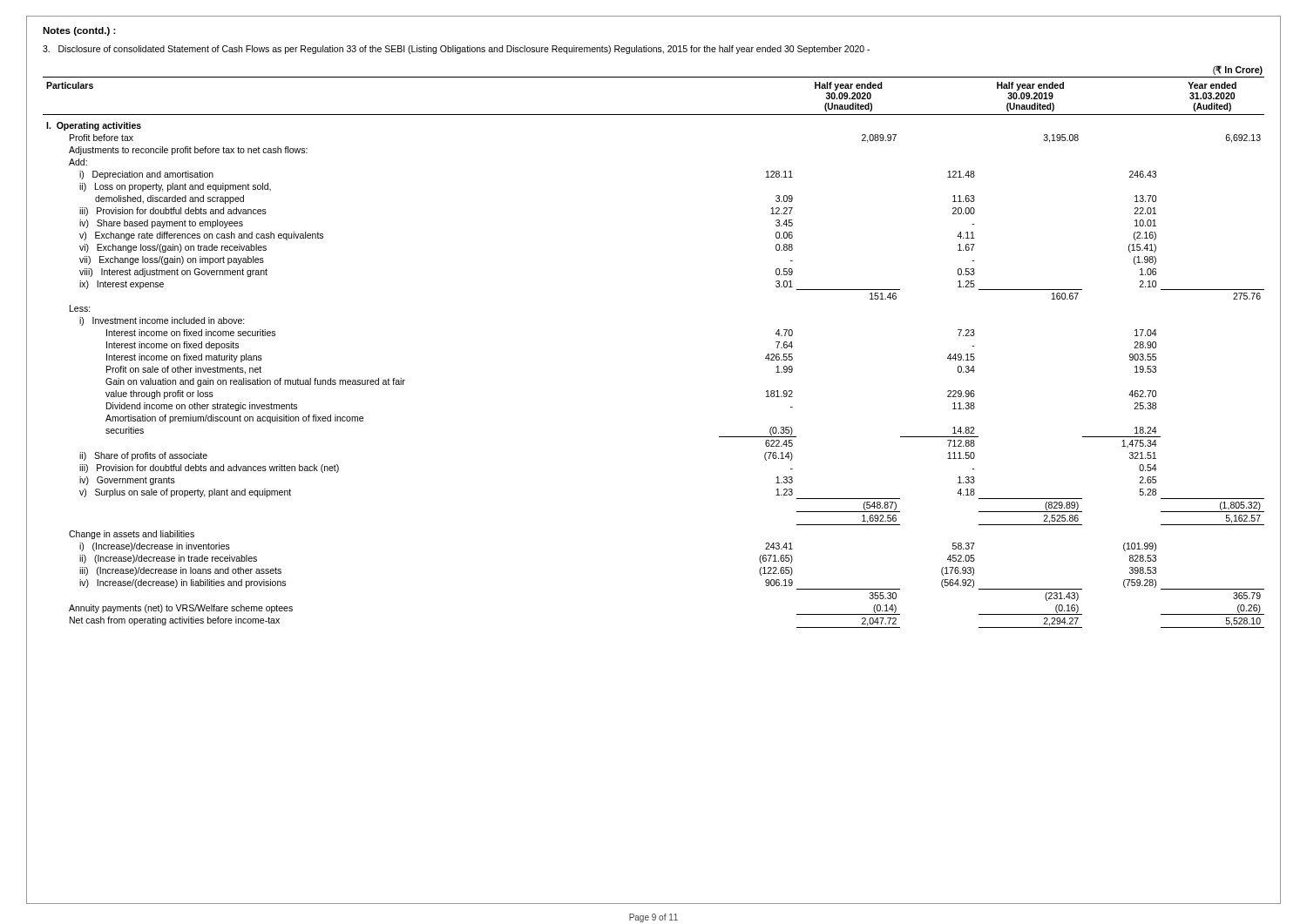Click on the table containing "ix) Interest expense"
1307x924 pixels.
click(x=654, y=346)
